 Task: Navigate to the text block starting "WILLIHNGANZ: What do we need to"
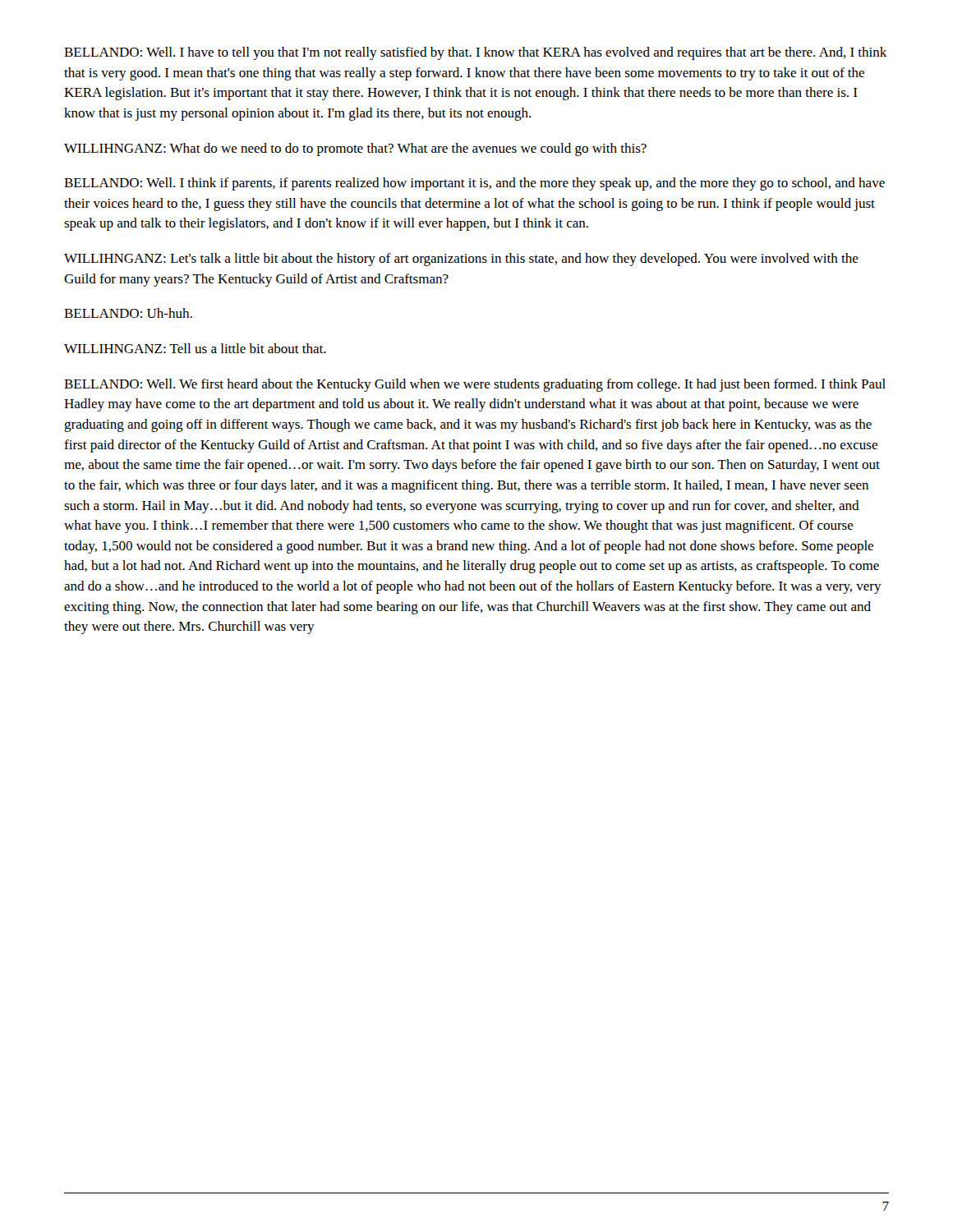[355, 148]
